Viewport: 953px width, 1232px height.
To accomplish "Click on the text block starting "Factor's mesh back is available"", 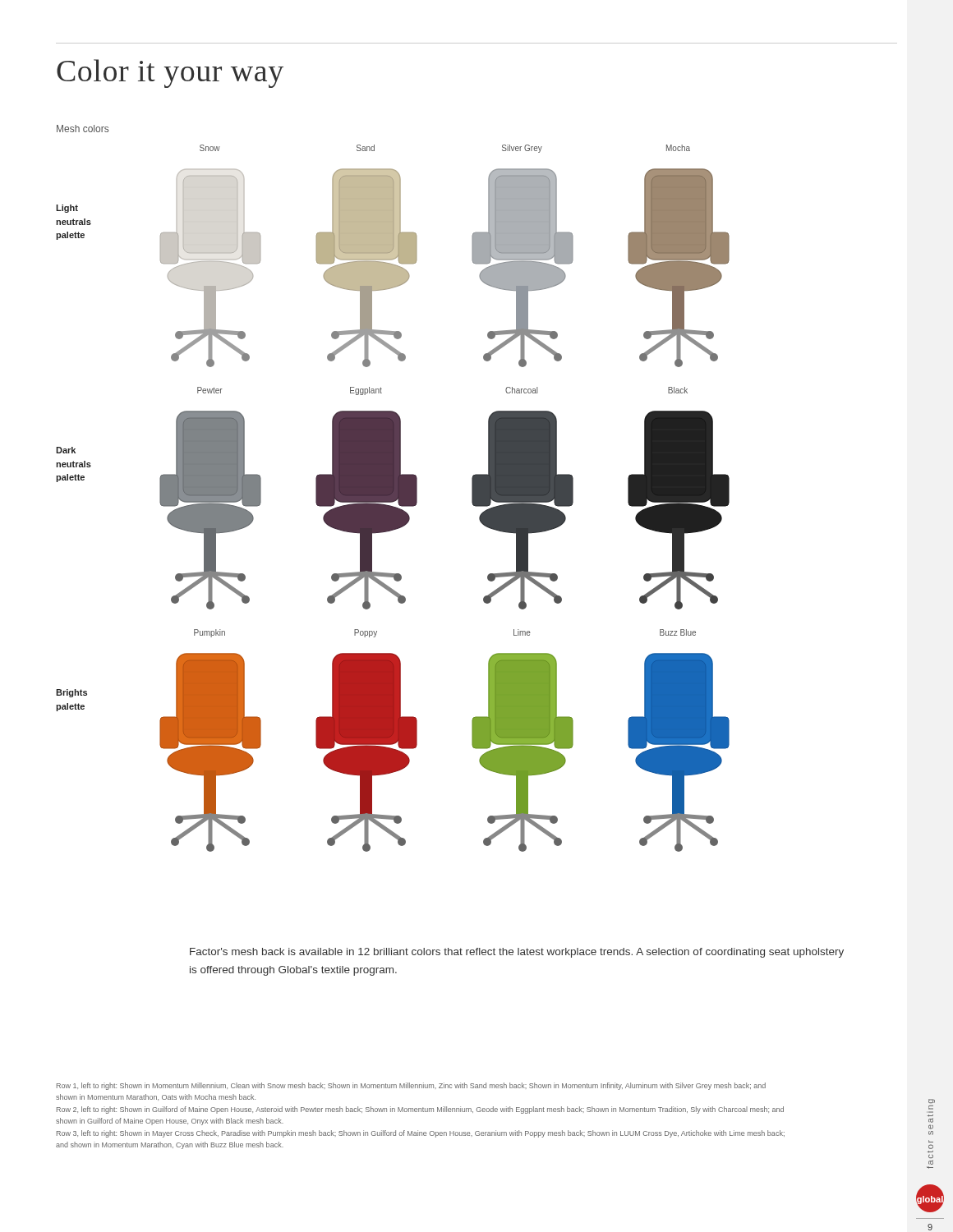I will click(x=516, y=961).
